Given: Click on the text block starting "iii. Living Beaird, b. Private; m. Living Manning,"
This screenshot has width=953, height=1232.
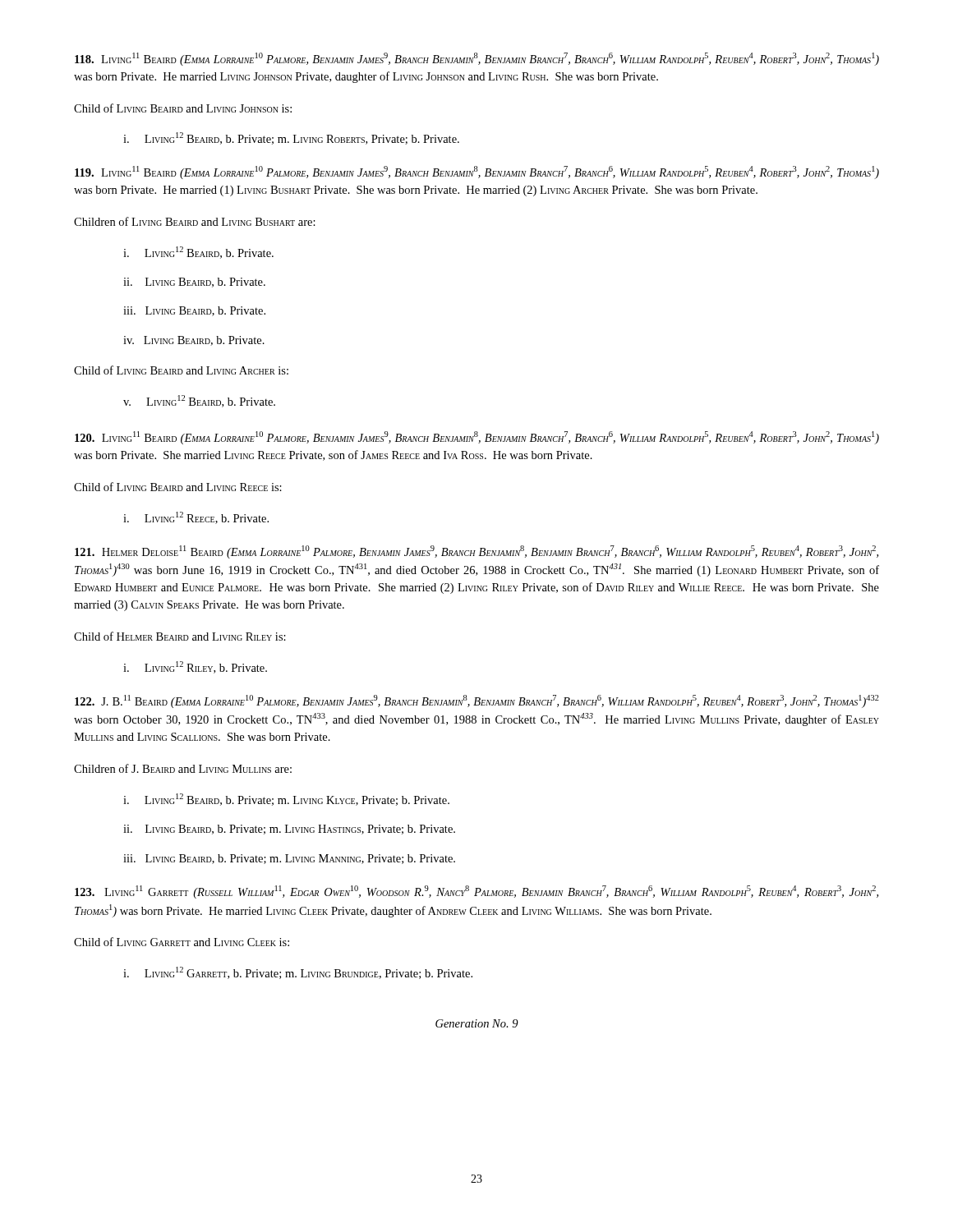Looking at the screenshot, I should [x=289, y=859].
